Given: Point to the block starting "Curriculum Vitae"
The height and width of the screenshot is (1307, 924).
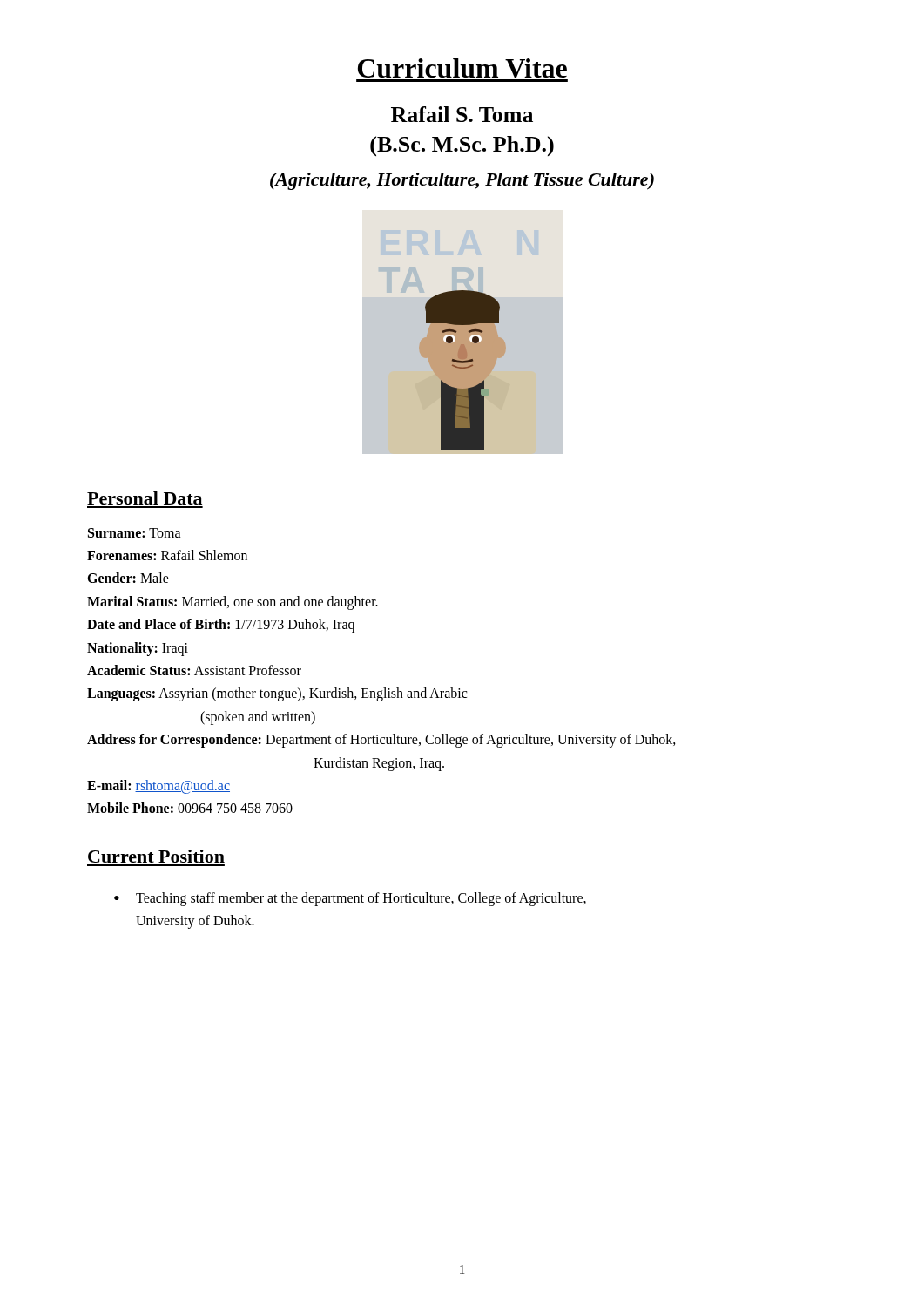Looking at the screenshot, I should pyautogui.click(x=462, y=68).
